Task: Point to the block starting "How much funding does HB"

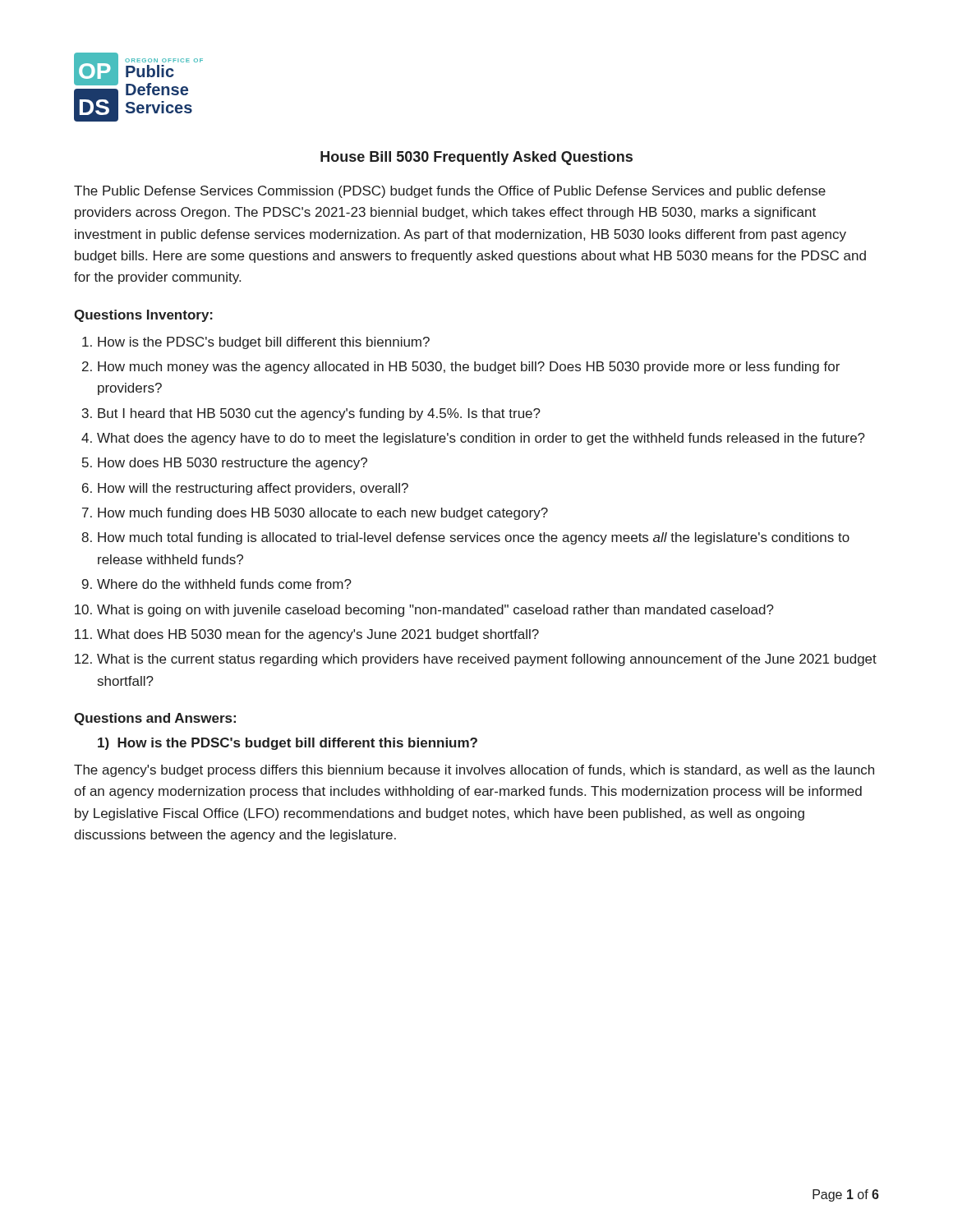Action: (x=322, y=513)
